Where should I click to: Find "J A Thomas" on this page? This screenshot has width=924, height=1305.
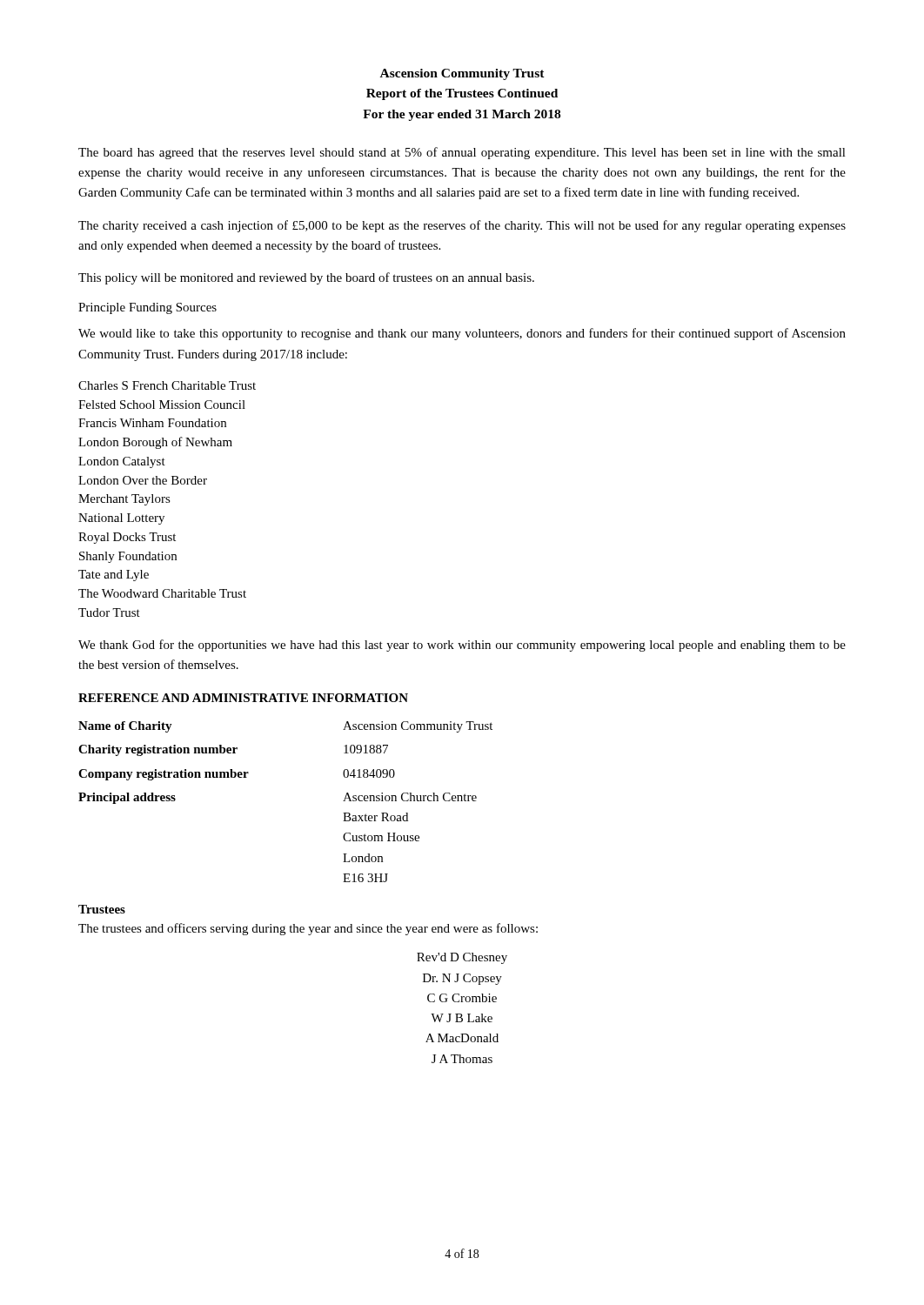[462, 1058]
